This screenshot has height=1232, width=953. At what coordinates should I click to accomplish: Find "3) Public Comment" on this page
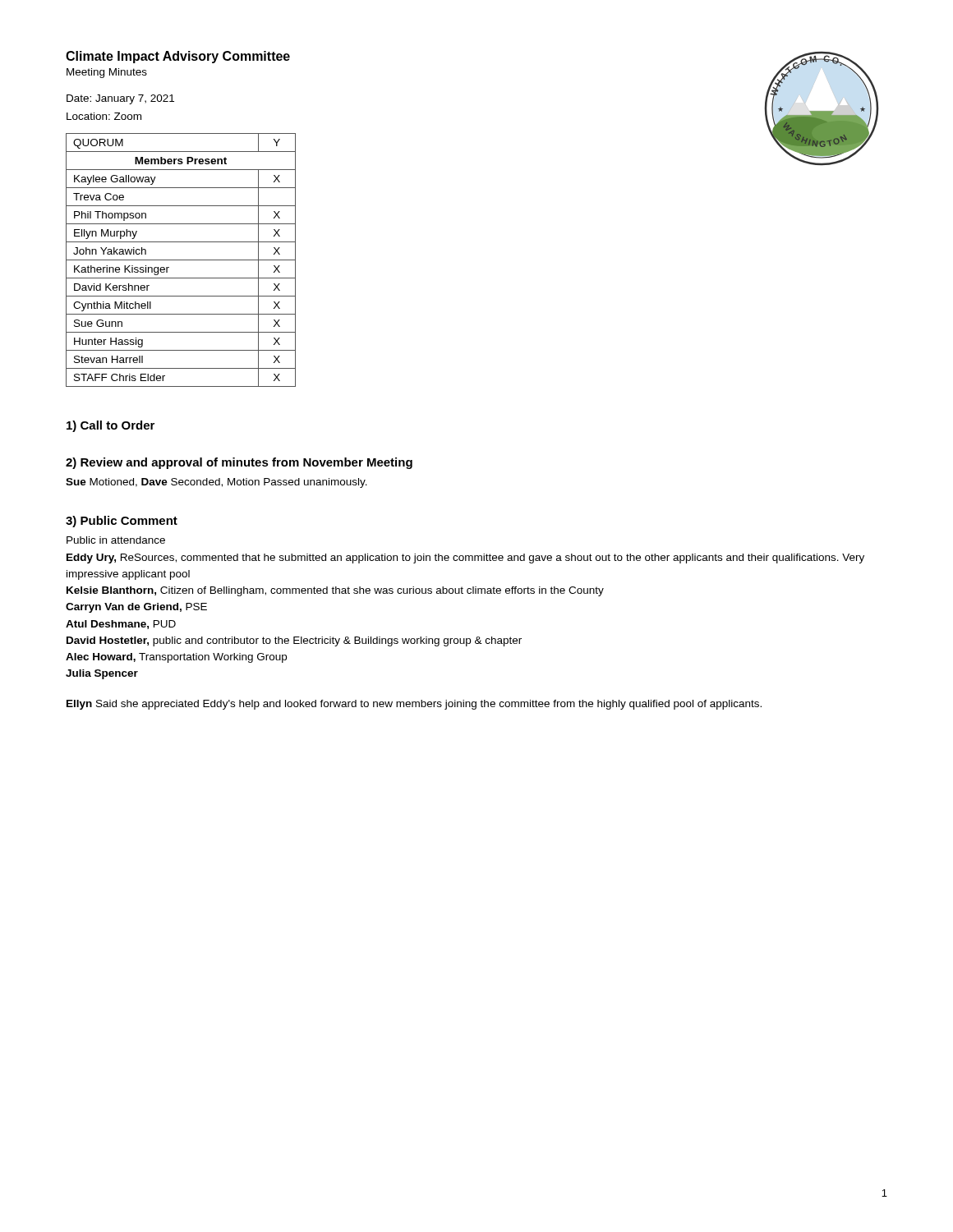pos(122,521)
